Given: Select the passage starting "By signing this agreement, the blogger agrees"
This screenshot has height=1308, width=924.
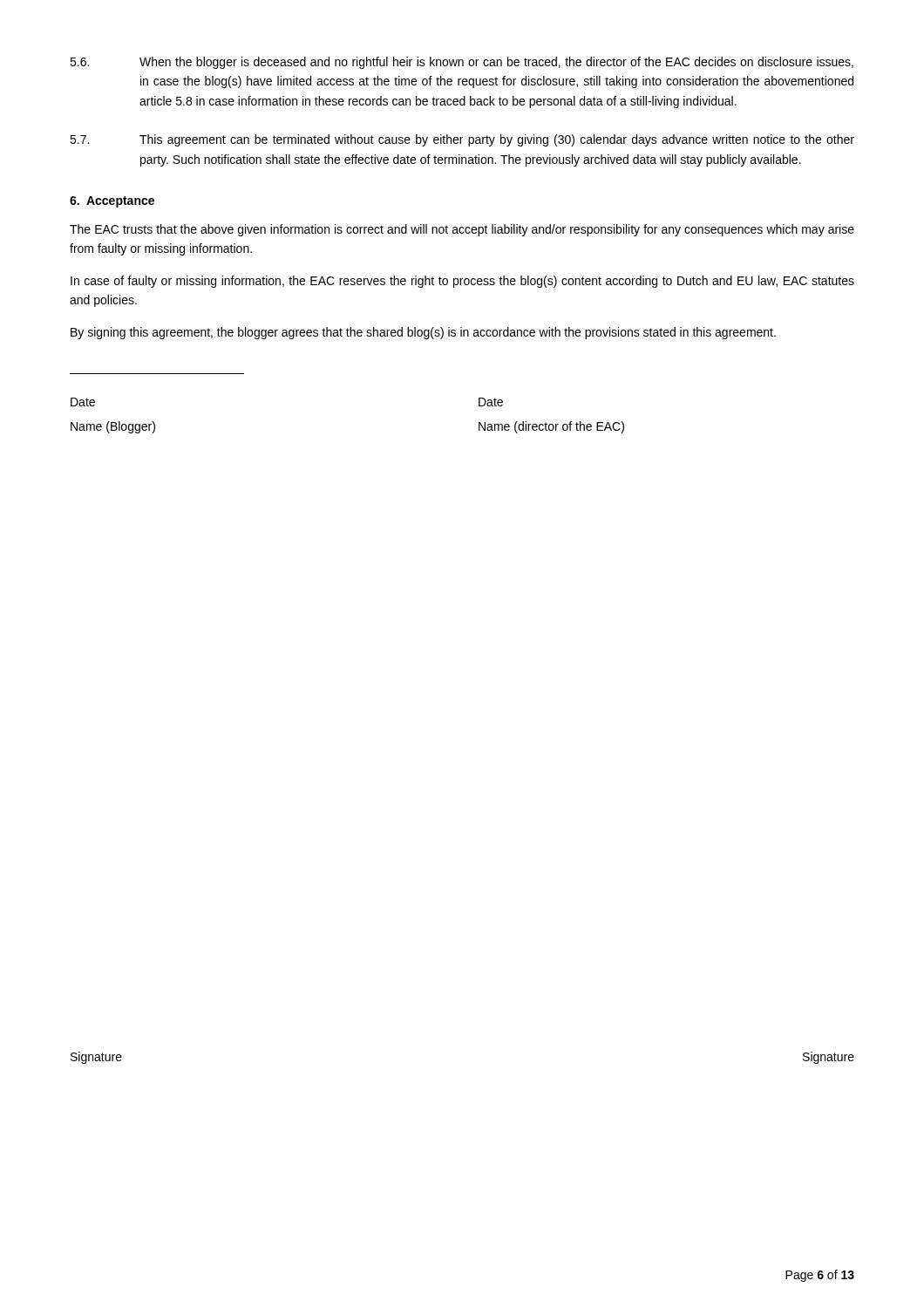Looking at the screenshot, I should click(423, 332).
